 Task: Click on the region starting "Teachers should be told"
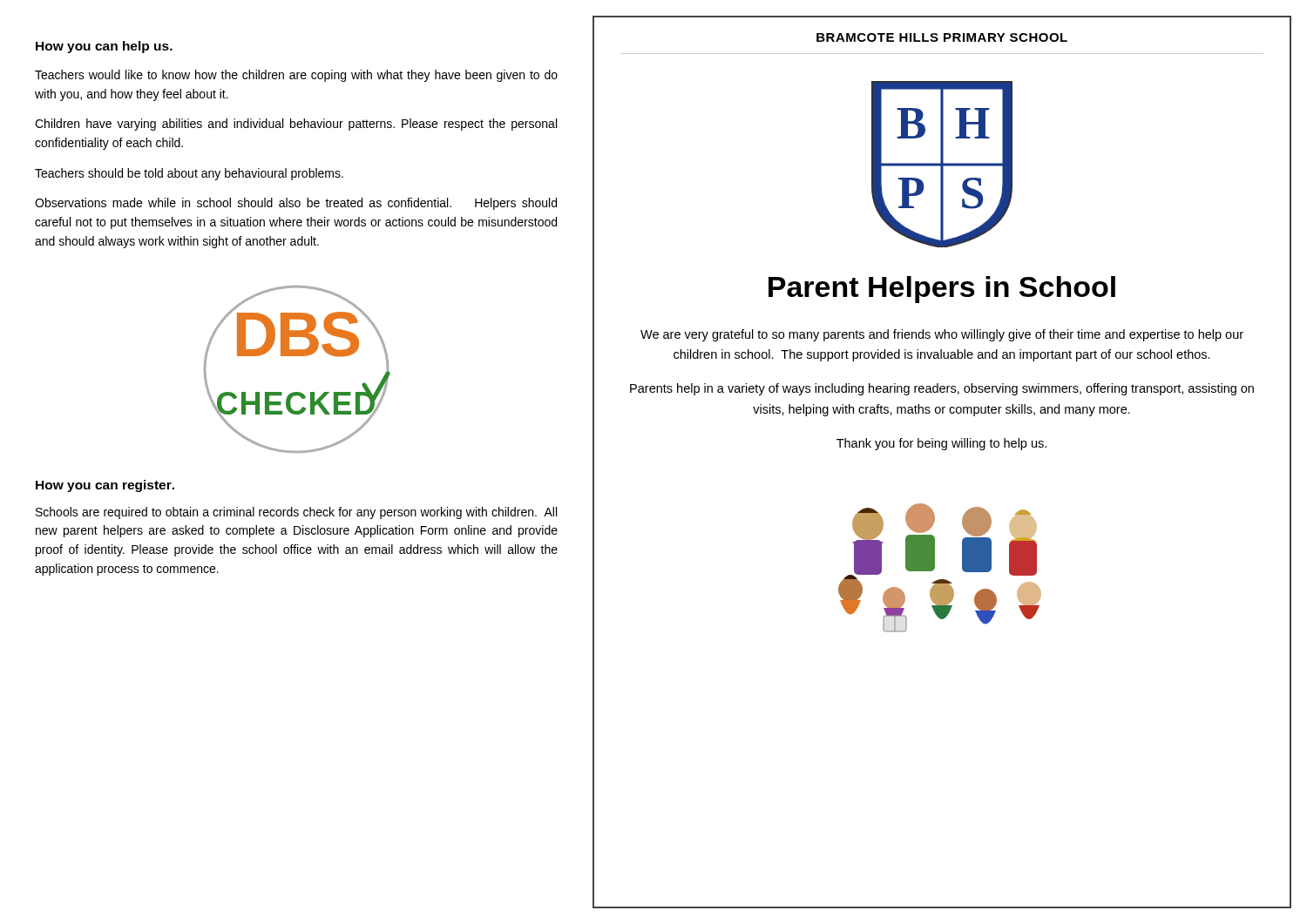[190, 173]
